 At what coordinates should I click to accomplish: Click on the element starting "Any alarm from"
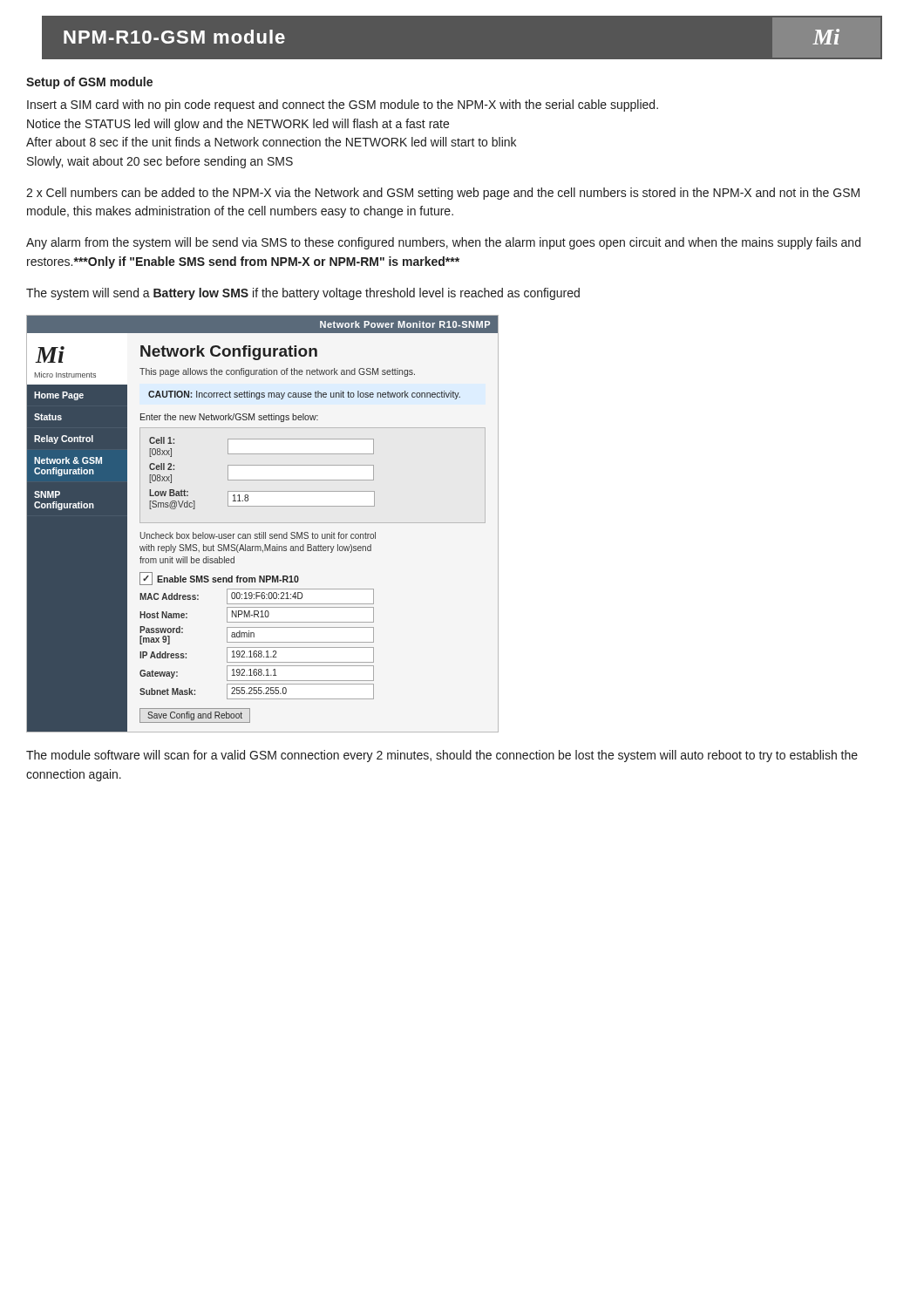(444, 252)
